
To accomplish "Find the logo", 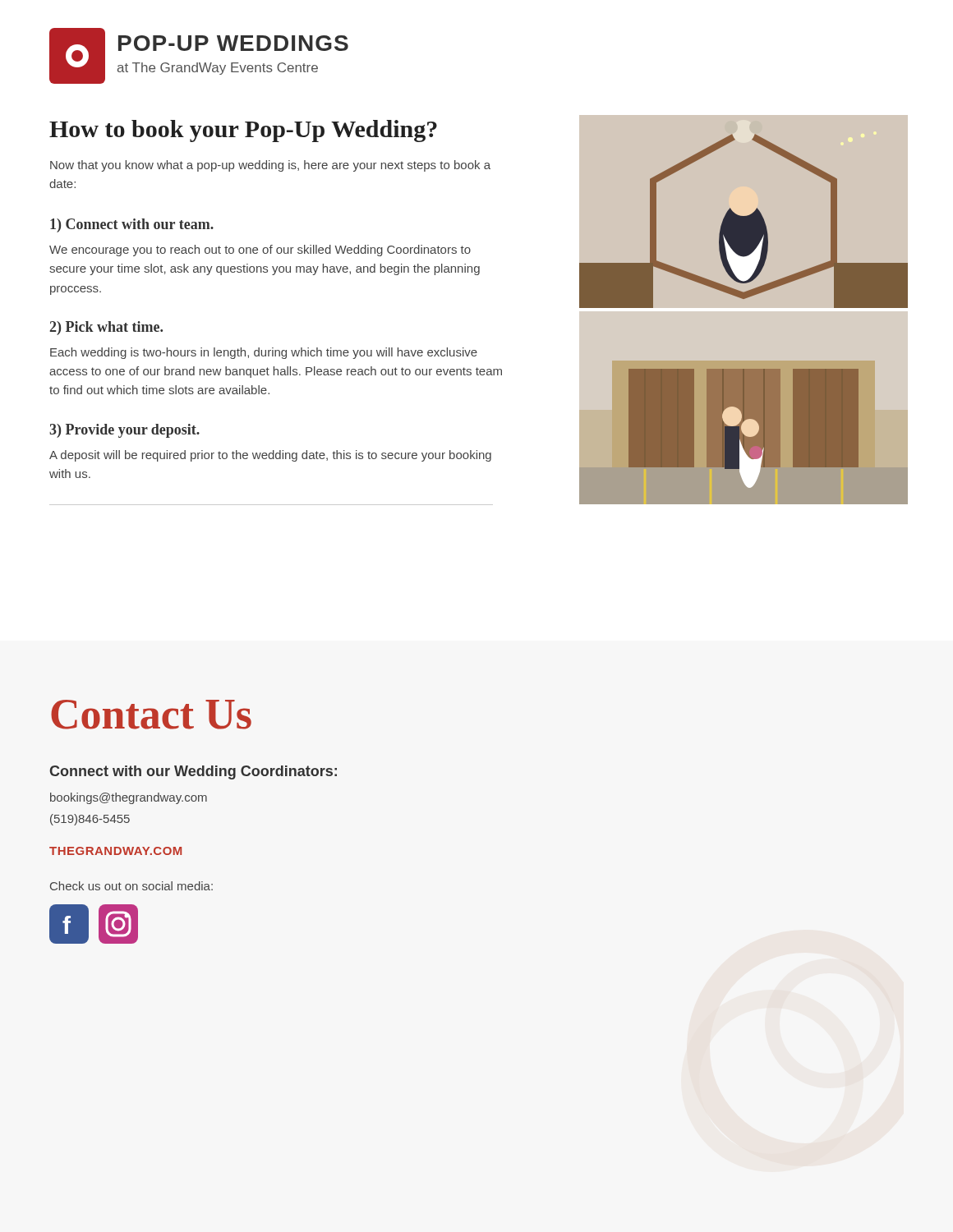I will point(201,59).
